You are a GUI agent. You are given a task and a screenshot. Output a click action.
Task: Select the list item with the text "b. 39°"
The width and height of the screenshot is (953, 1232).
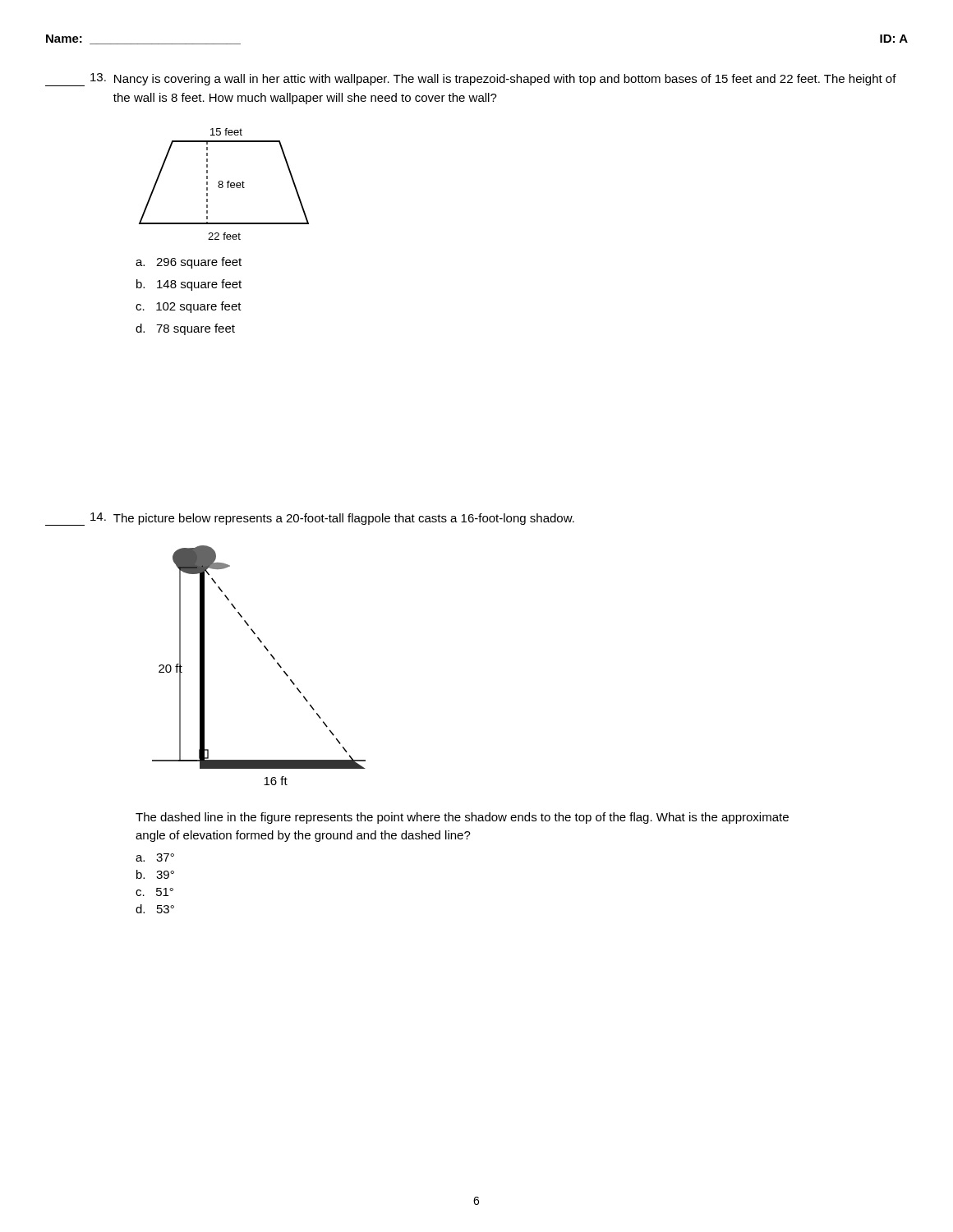155,874
